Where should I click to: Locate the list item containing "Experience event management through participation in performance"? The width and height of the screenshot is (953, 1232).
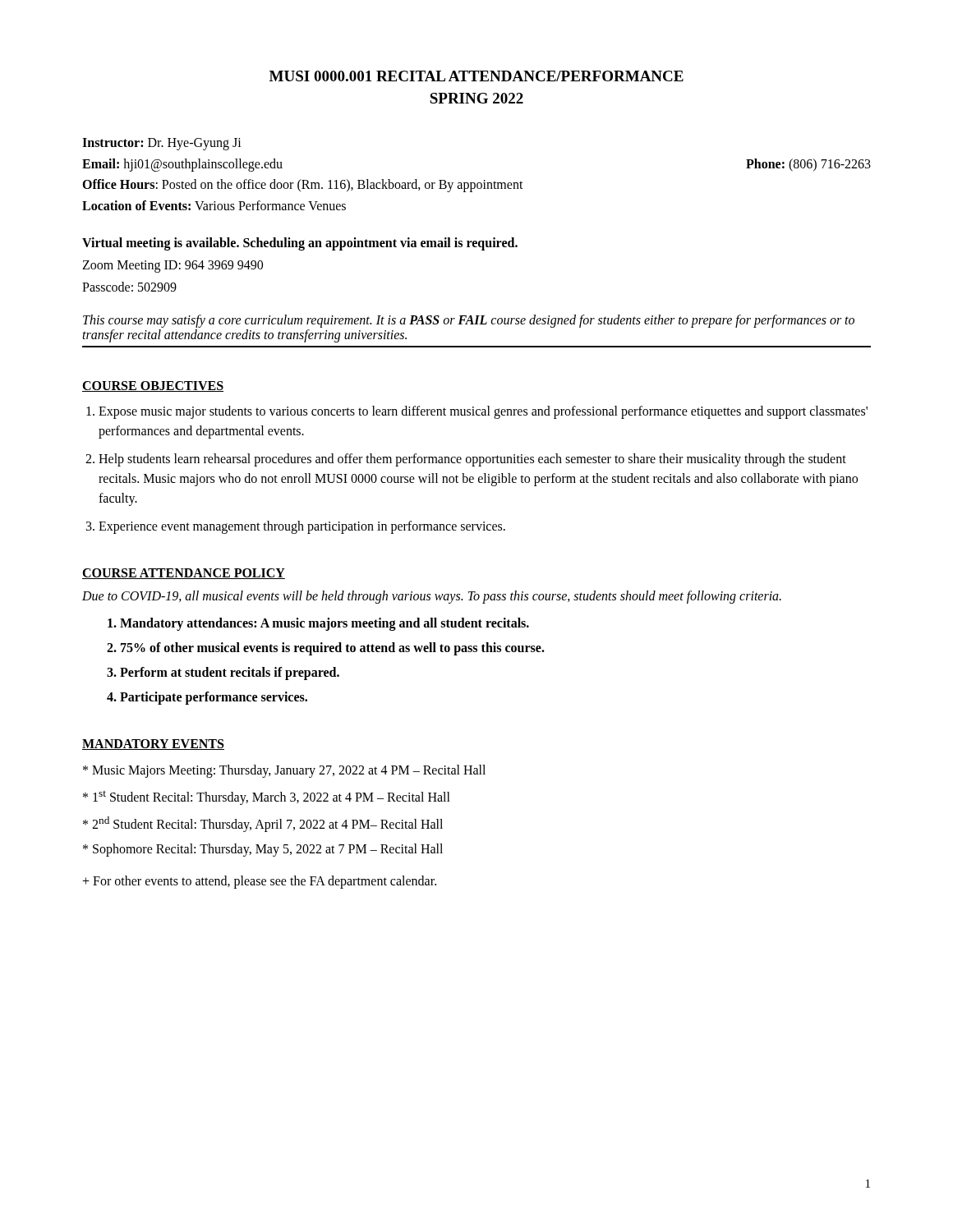(302, 526)
